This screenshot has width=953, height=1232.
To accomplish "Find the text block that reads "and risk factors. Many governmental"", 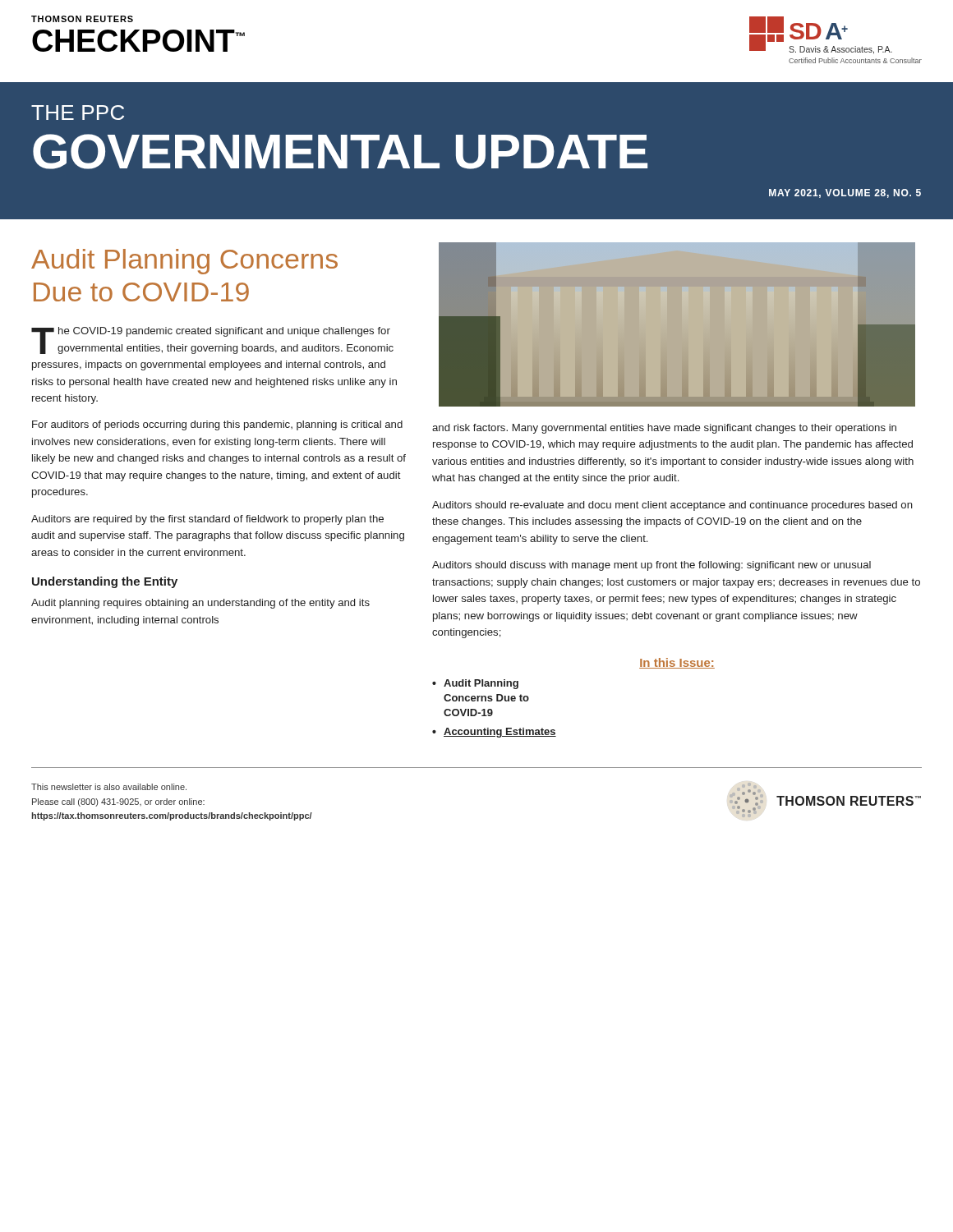I will coord(673,453).
